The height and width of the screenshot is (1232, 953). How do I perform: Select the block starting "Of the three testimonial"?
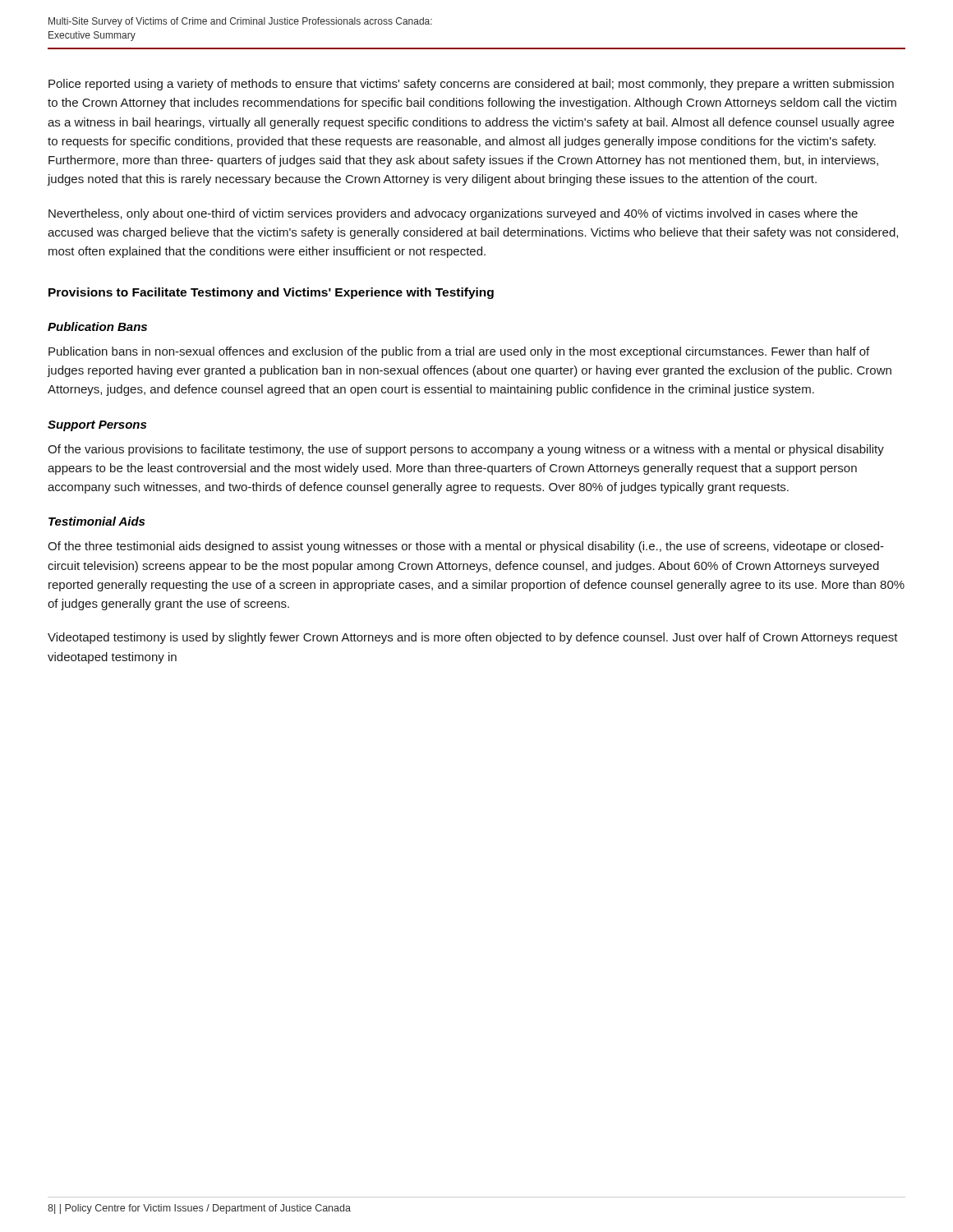tap(476, 575)
